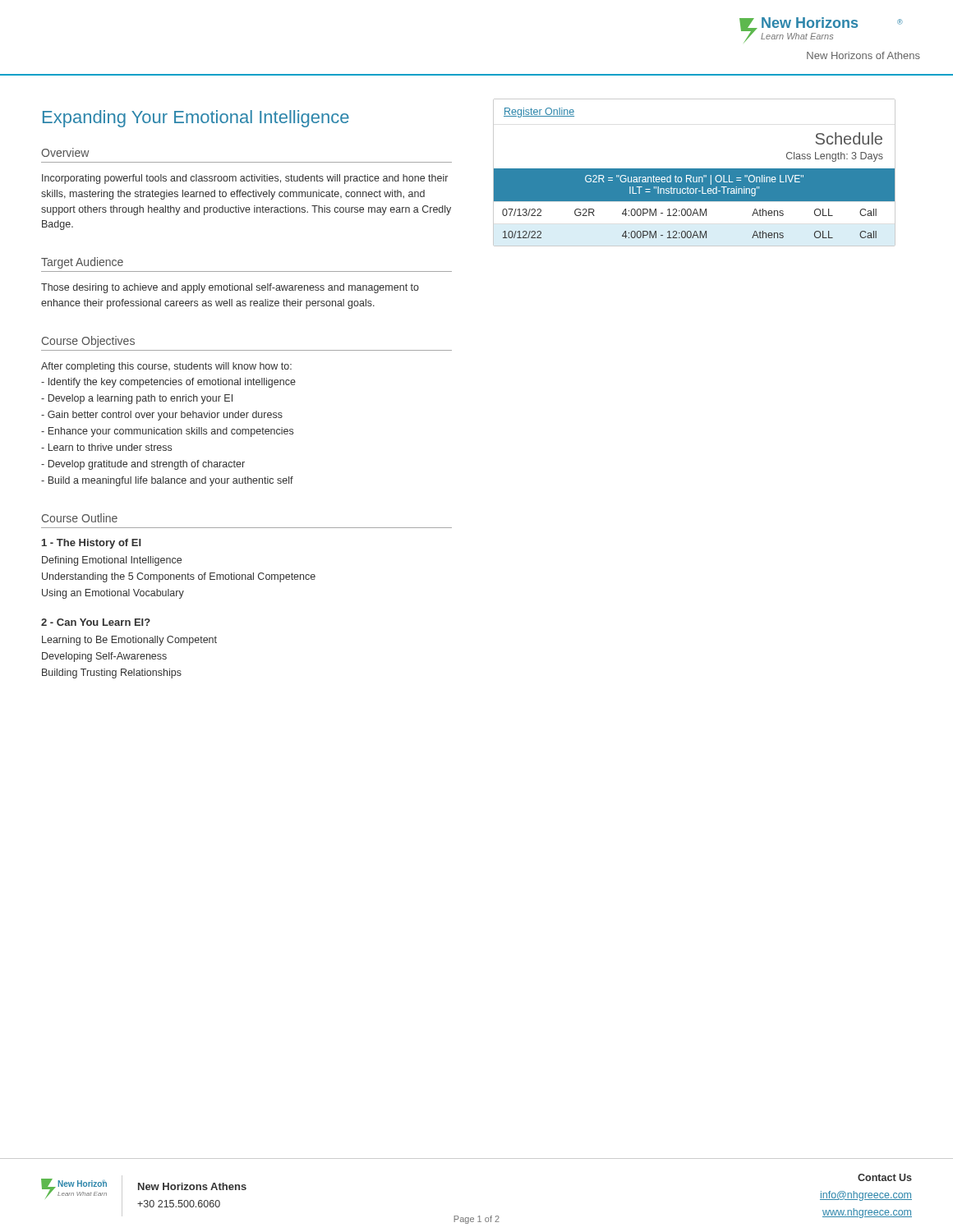Click on the block starting "Course Objectives"
This screenshot has width=953, height=1232.
tap(246, 342)
